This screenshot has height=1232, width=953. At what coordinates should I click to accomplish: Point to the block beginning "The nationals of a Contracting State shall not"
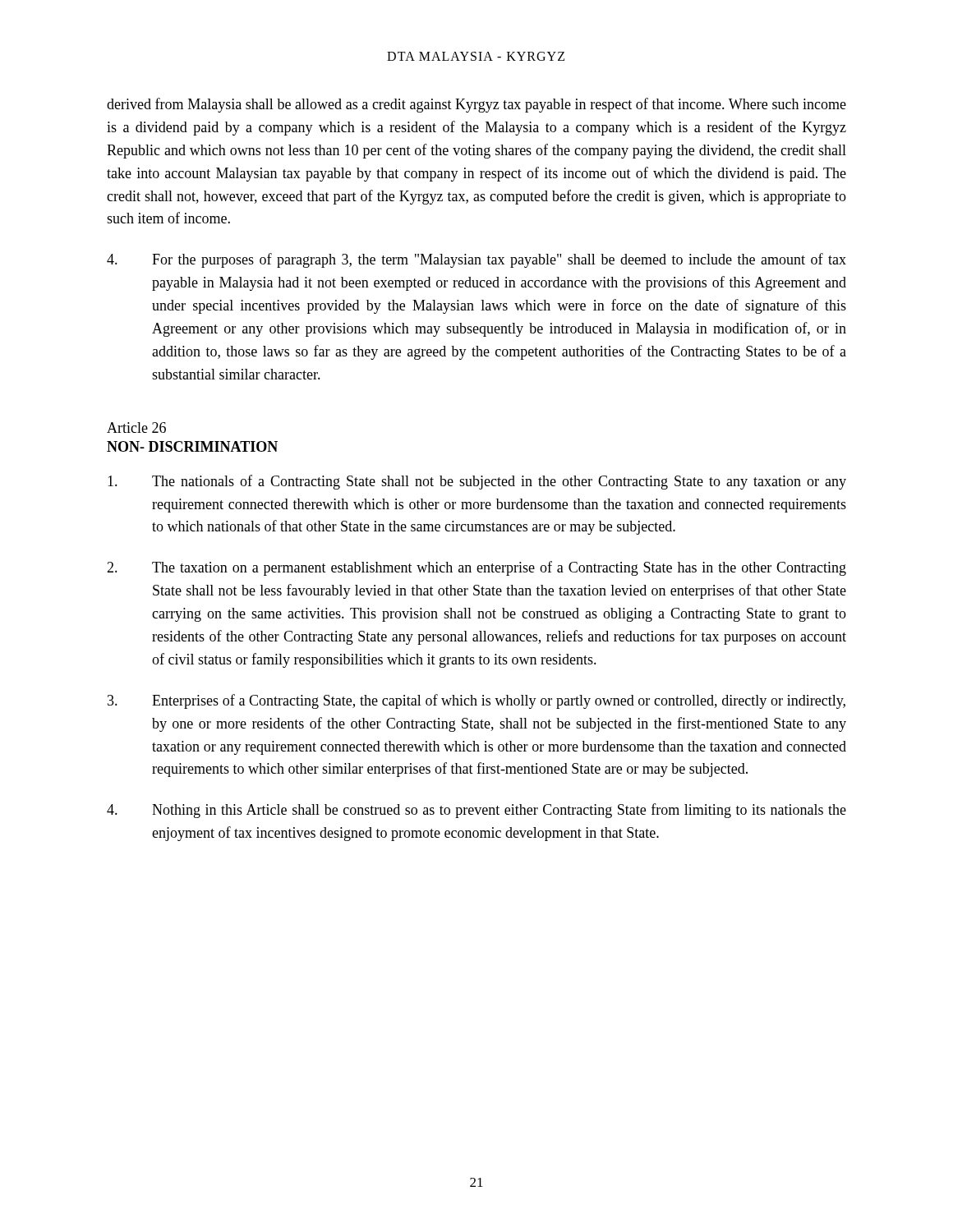[476, 505]
